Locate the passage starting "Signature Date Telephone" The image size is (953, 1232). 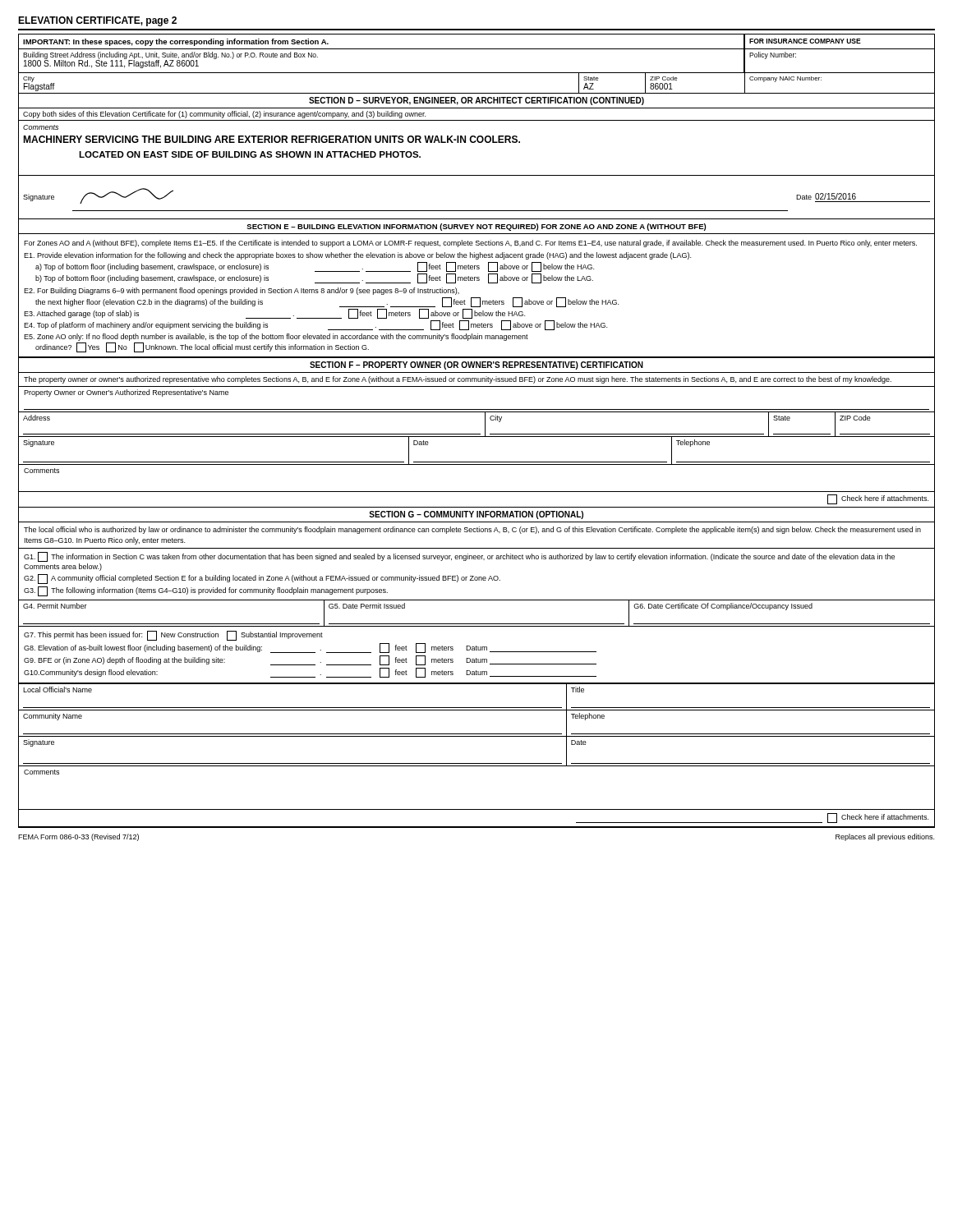point(476,451)
